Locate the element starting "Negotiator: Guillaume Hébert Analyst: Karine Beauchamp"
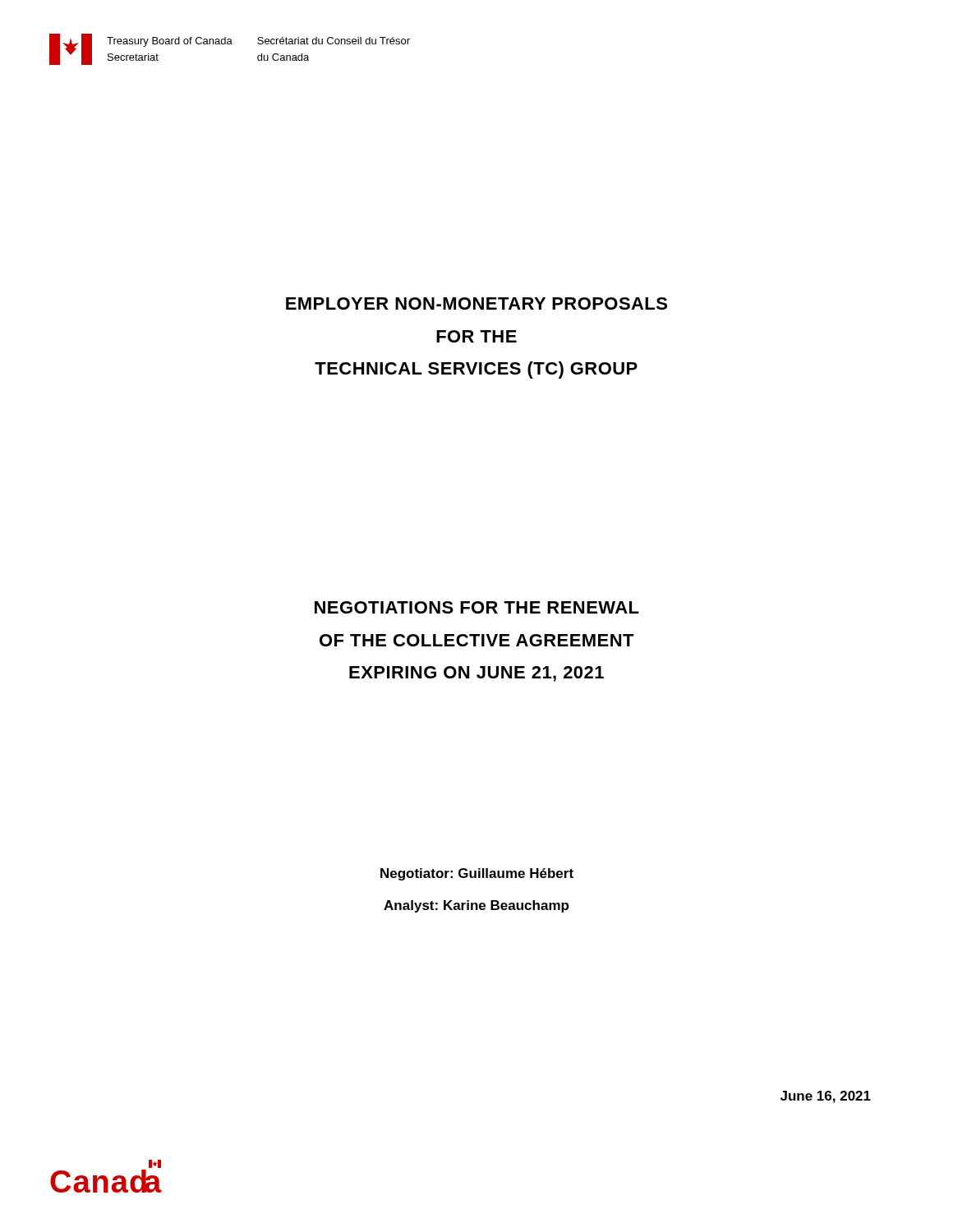Image resolution: width=953 pixels, height=1232 pixels. pyautogui.click(x=477, y=874)
